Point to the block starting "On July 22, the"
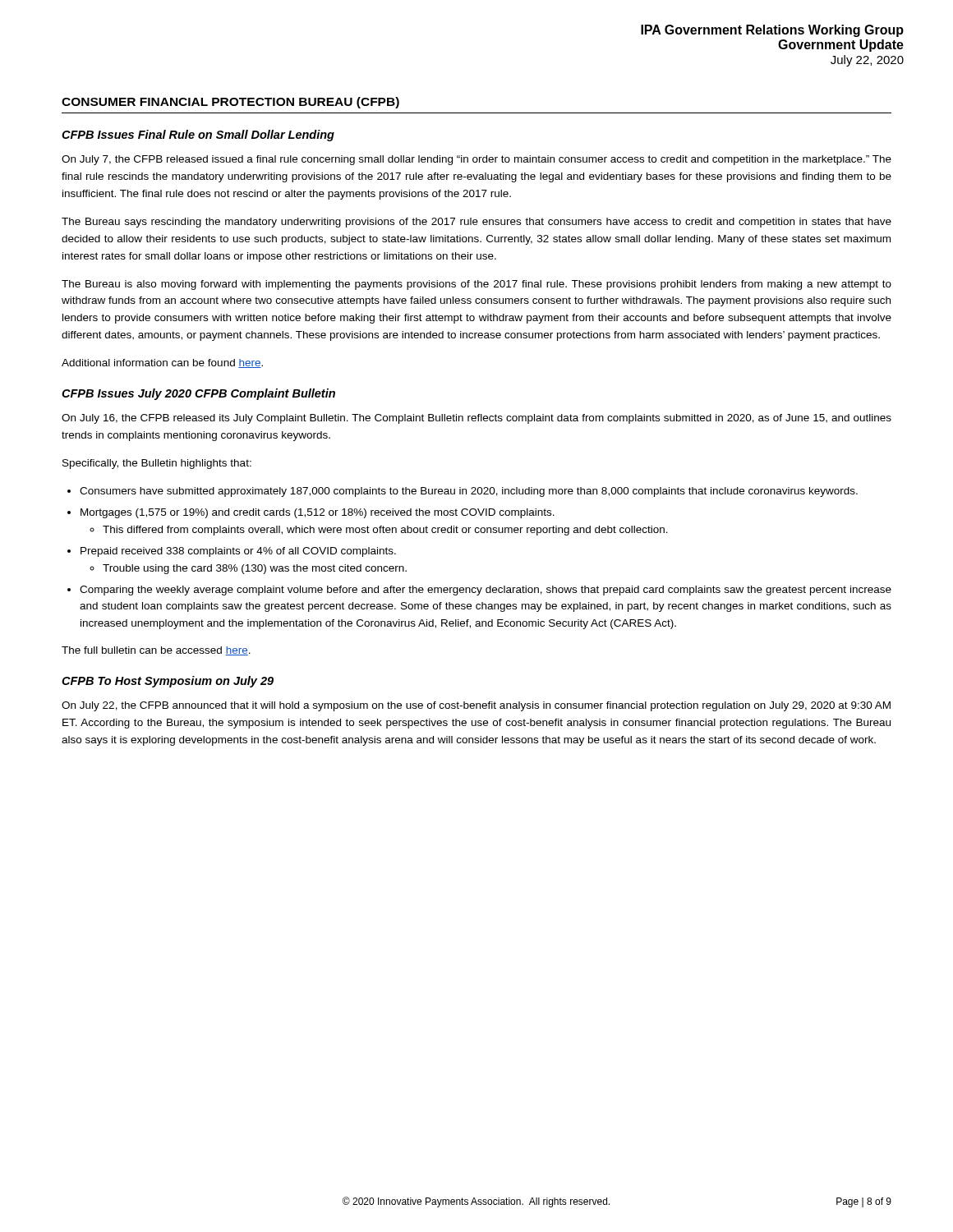Viewport: 953px width, 1232px height. 476,723
